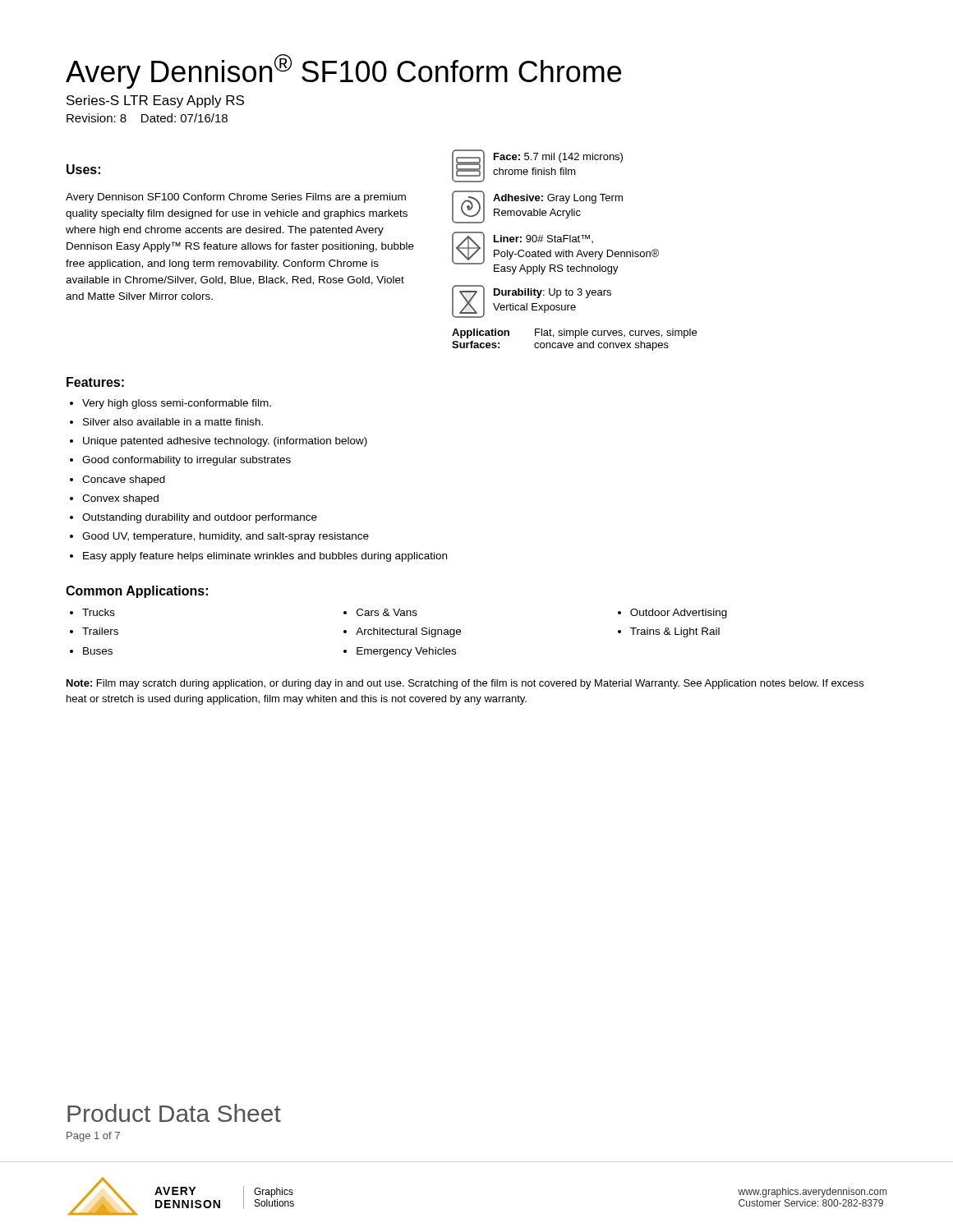This screenshot has height=1232, width=953.
Task: Where is the passage that starts "Face: 5.7 mil (142 microns)chrome finish"?
Action: (537, 166)
